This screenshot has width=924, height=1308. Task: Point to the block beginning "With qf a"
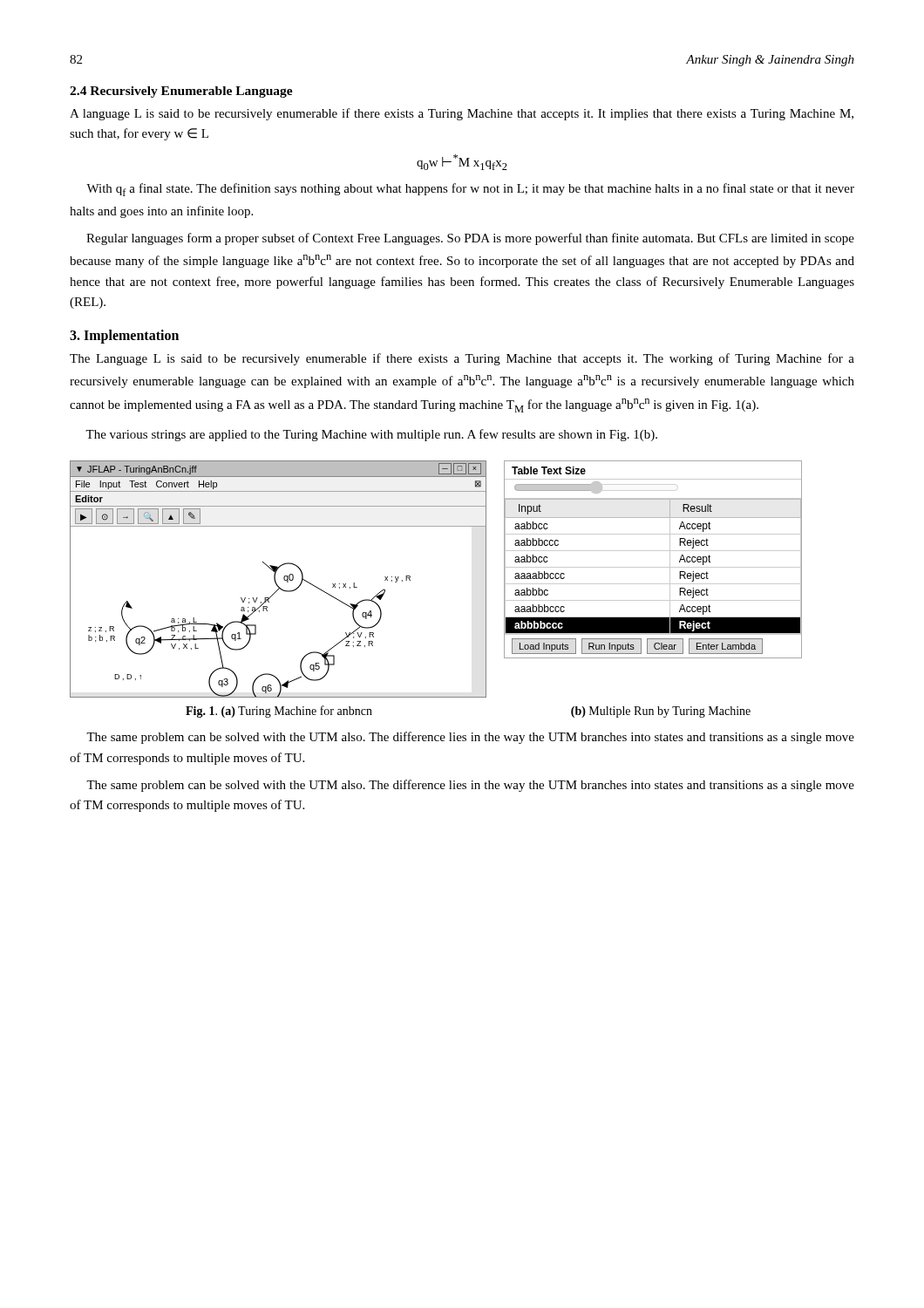[462, 245]
